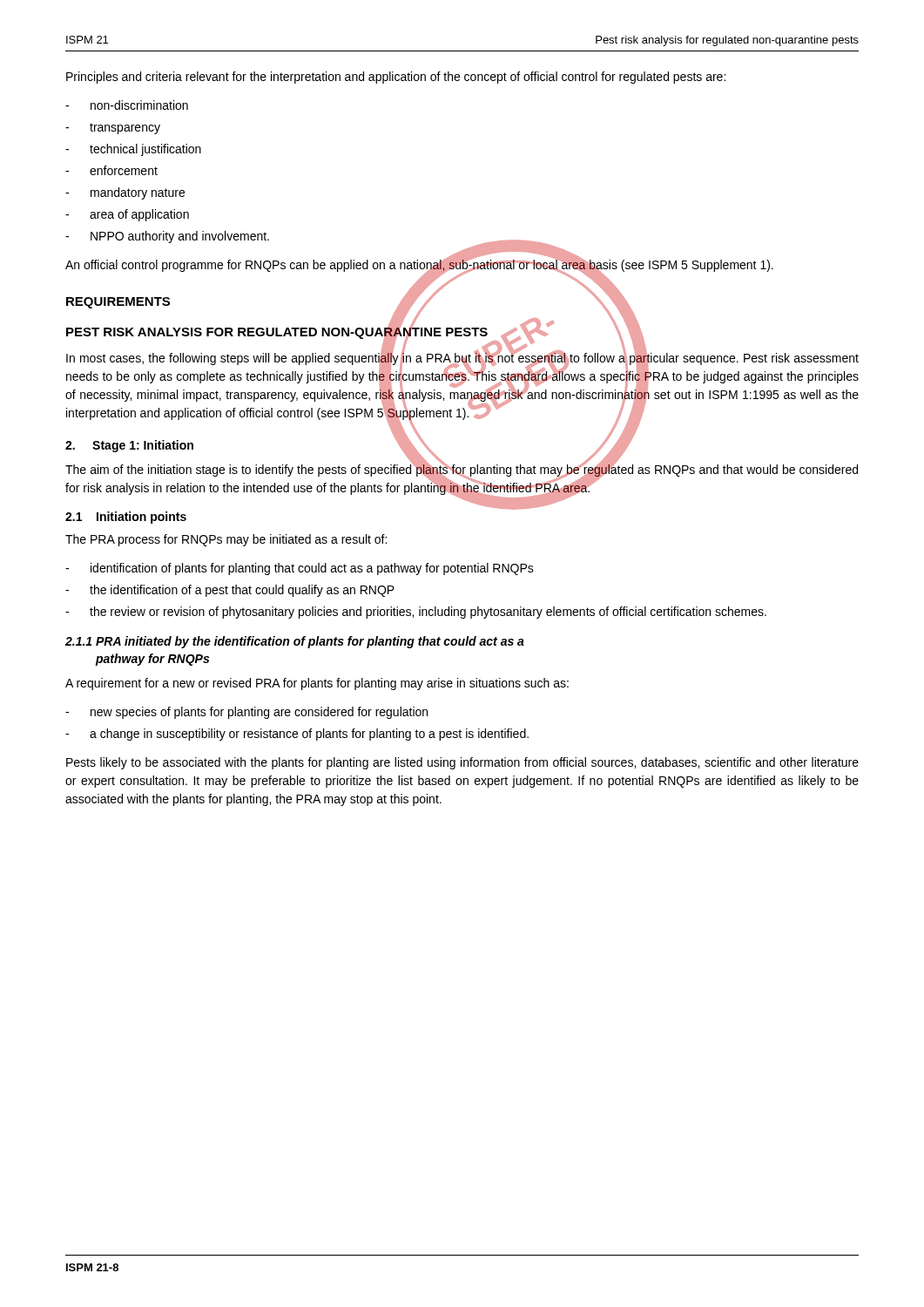Find the list item containing "- the review or revision"

[416, 612]
